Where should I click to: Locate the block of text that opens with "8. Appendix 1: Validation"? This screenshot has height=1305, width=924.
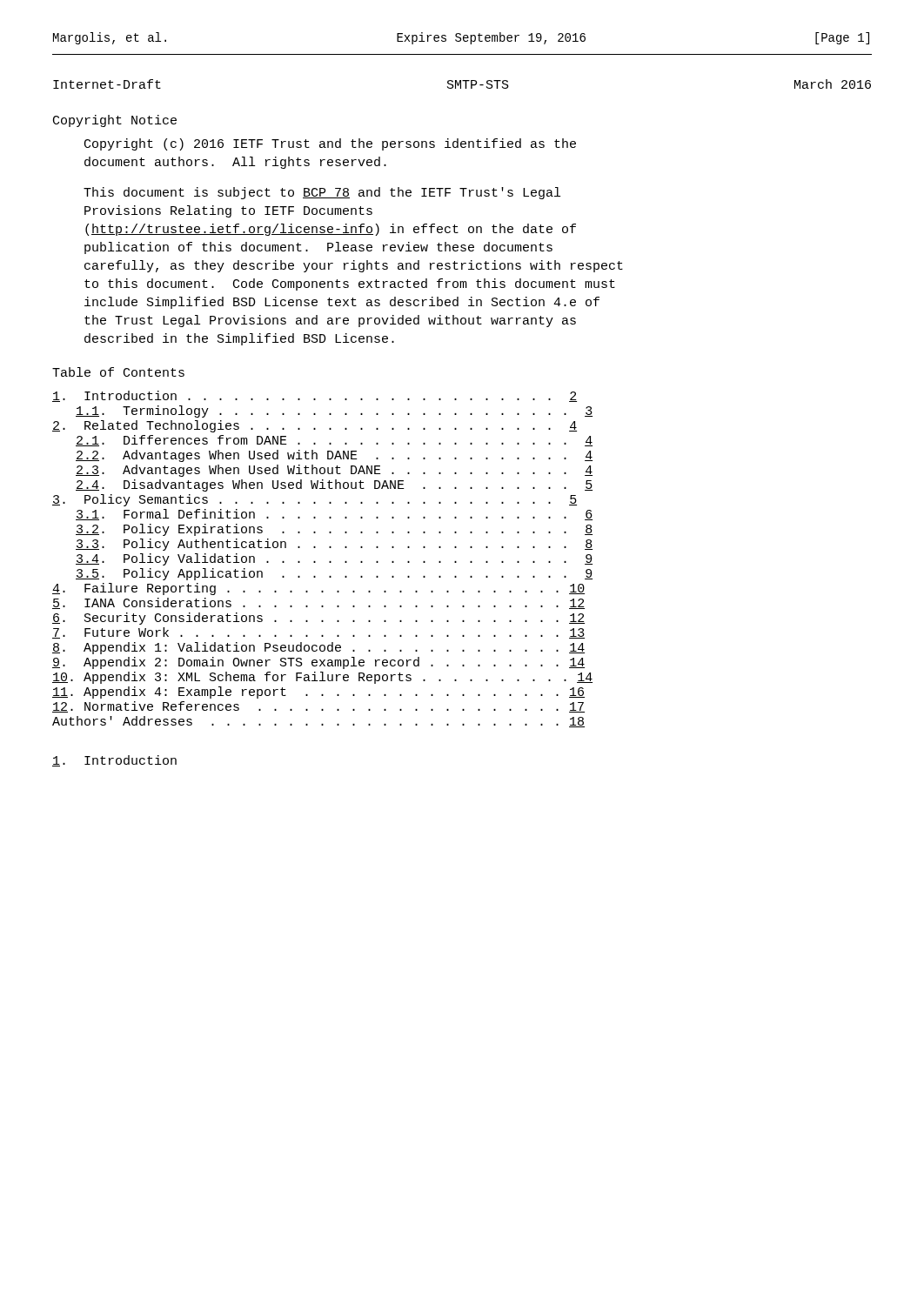[319, 649]
